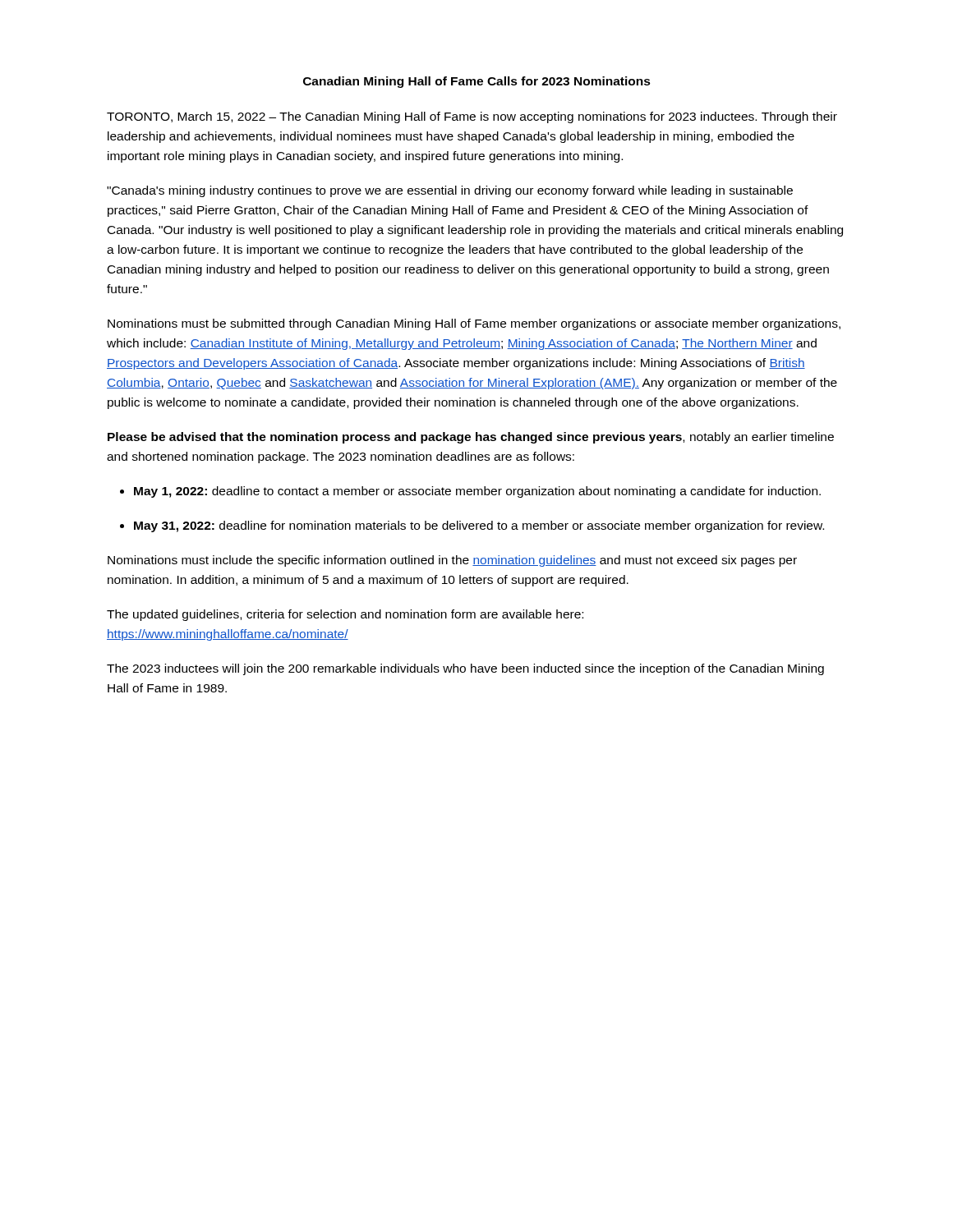Screen dimensions: 1232x953
Task: Navigate to the text block starting "May 1, 2022: deadline"
Action: point(478,491)
